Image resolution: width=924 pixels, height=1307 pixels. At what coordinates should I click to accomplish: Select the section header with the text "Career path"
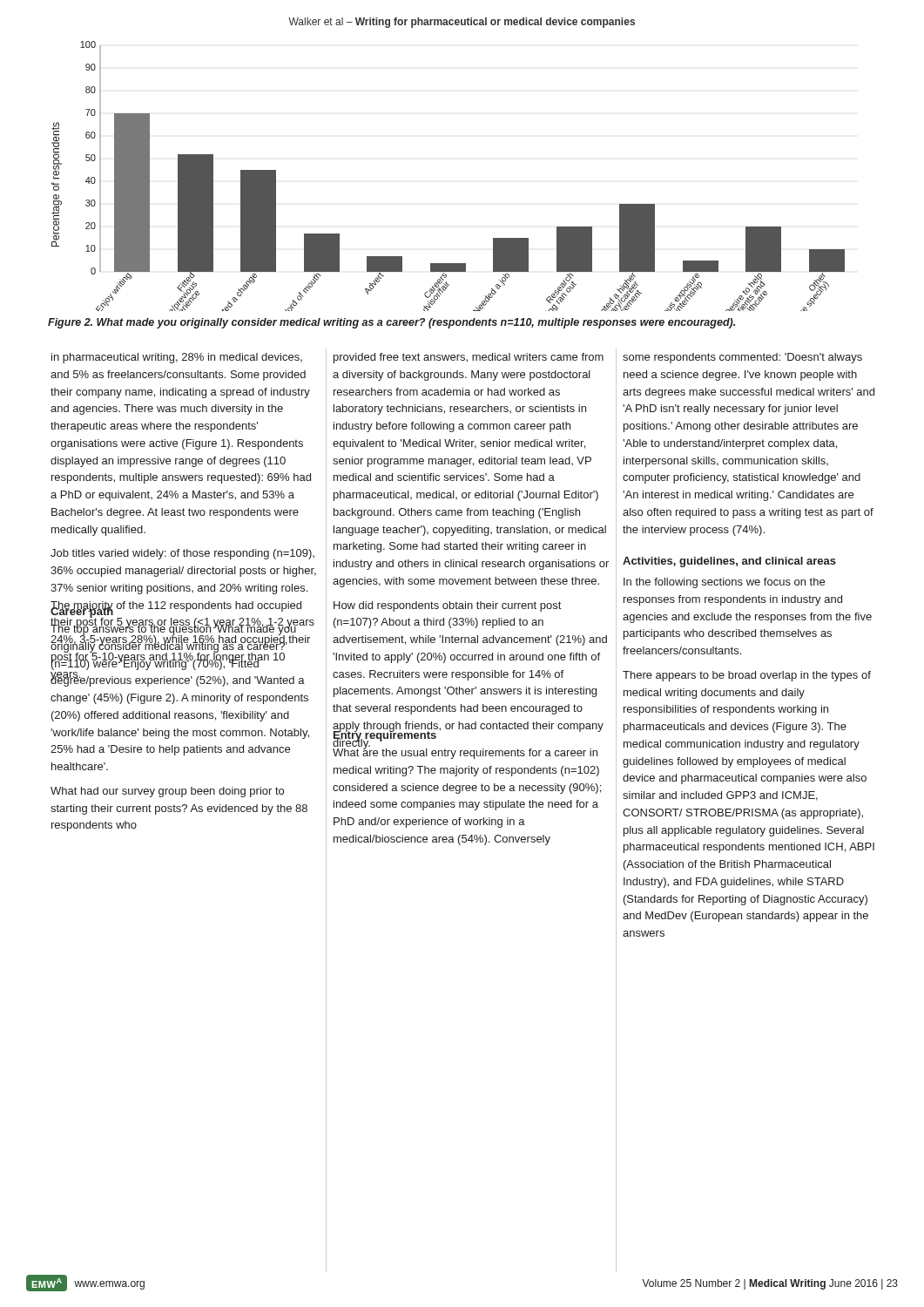82,611
